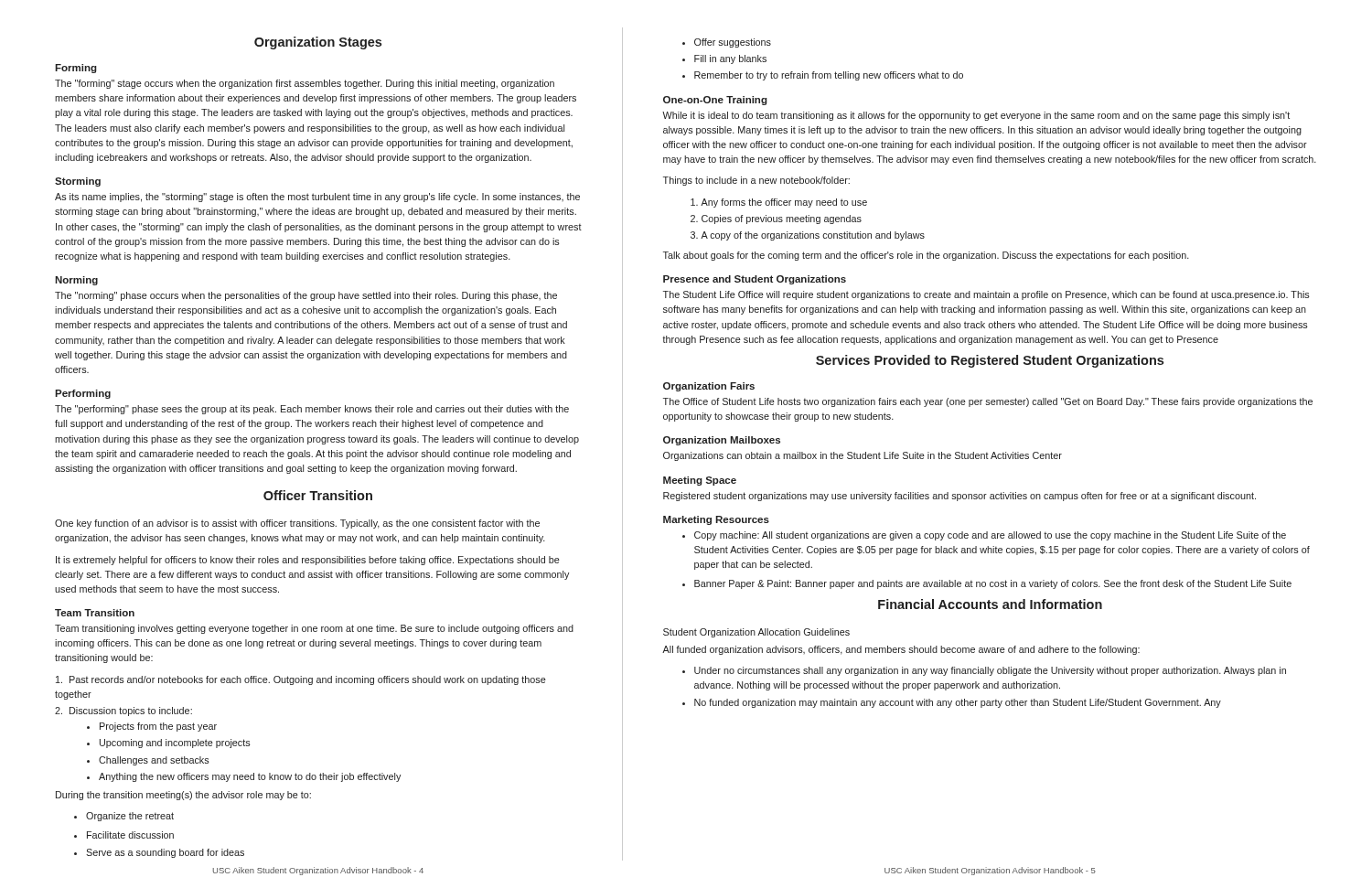This screenshot has height=888, width=1372.
Task: Find the section header containing "Presence and Student"
Action: pos(755,280)
